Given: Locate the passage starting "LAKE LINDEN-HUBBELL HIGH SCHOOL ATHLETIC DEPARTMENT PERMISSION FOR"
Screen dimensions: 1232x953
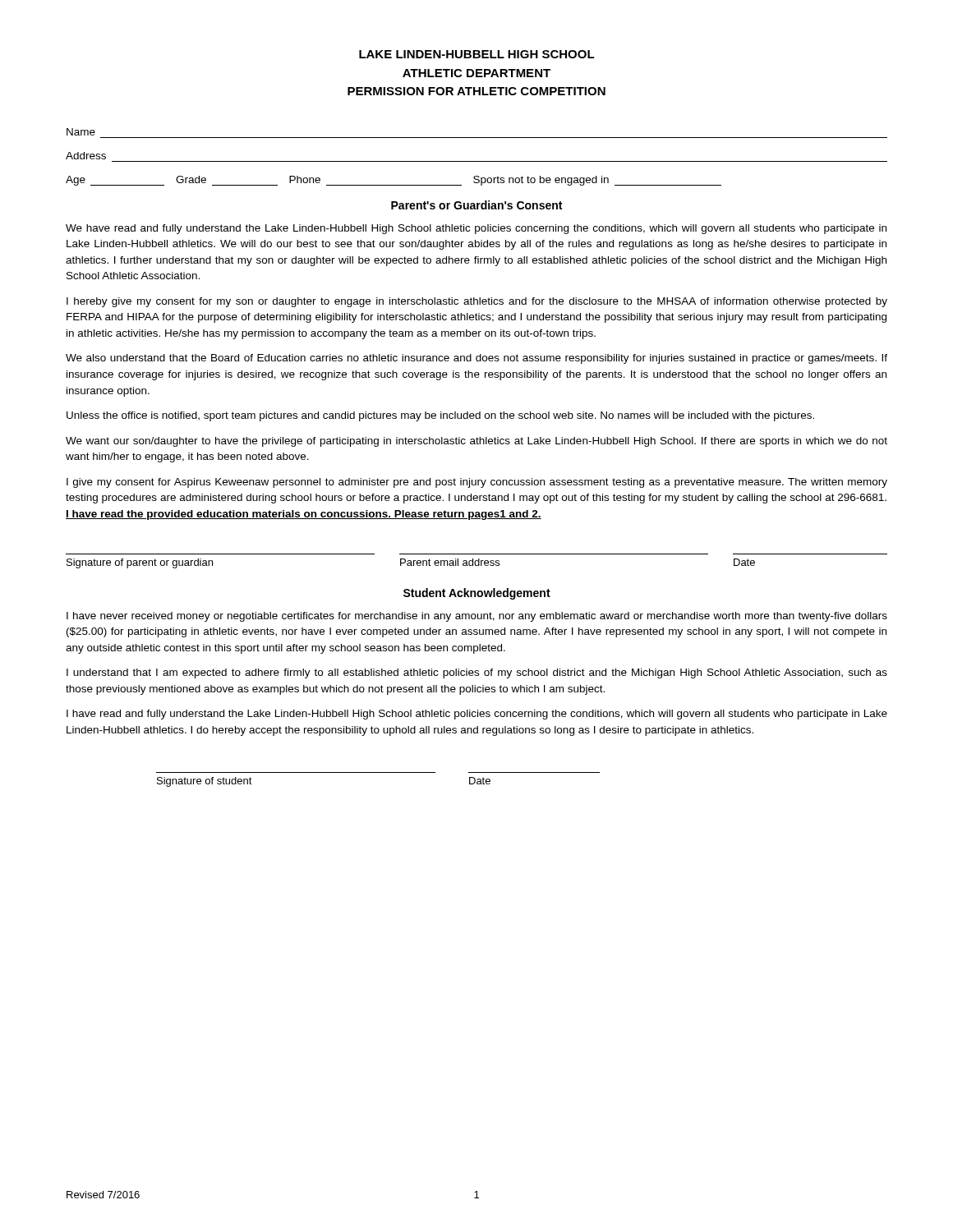Looking at the screenshot, I should 476,72.
